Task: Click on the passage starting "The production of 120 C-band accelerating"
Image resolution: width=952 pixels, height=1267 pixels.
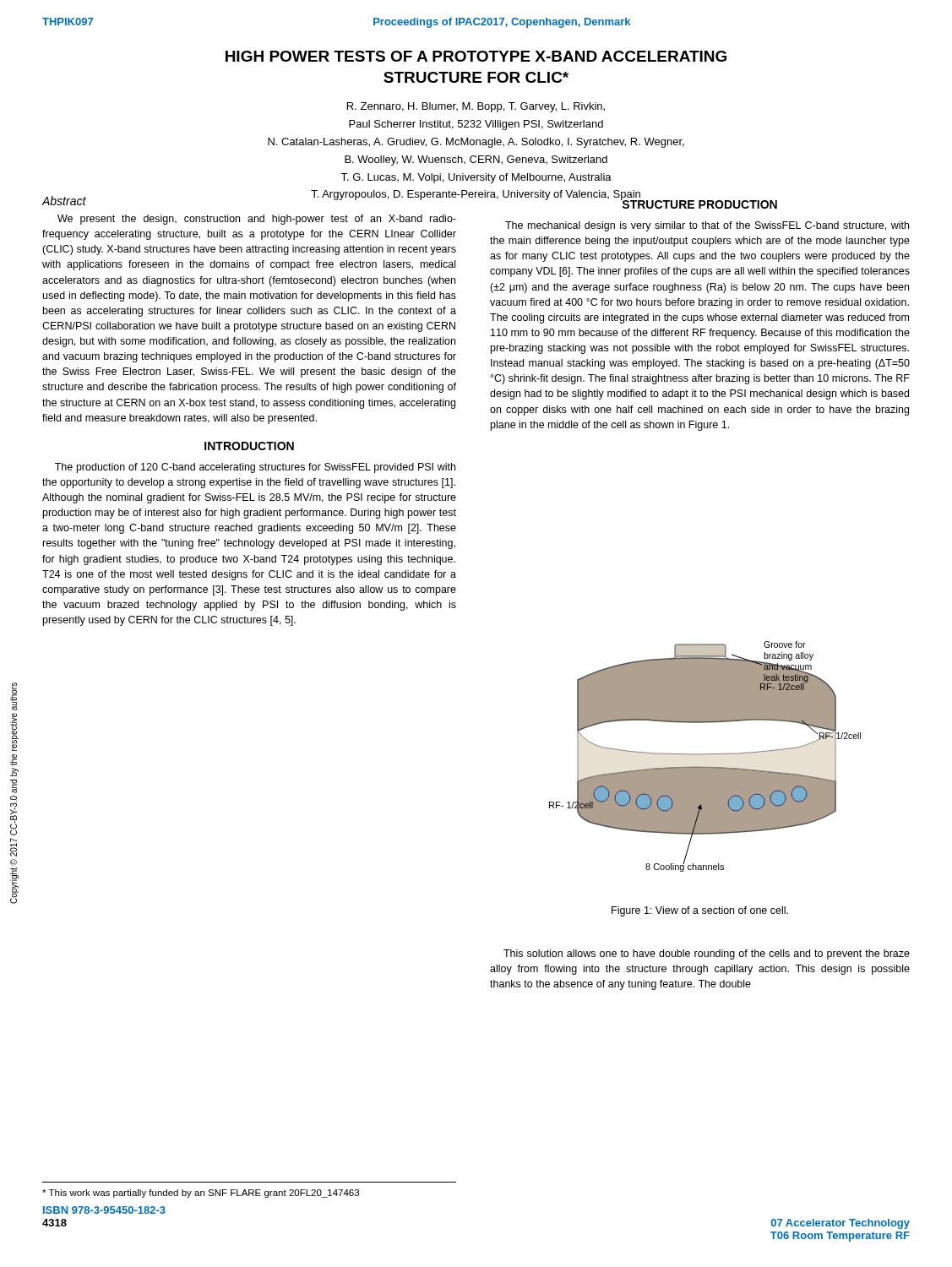Action: pyautogui.click(x=249, y=543)
